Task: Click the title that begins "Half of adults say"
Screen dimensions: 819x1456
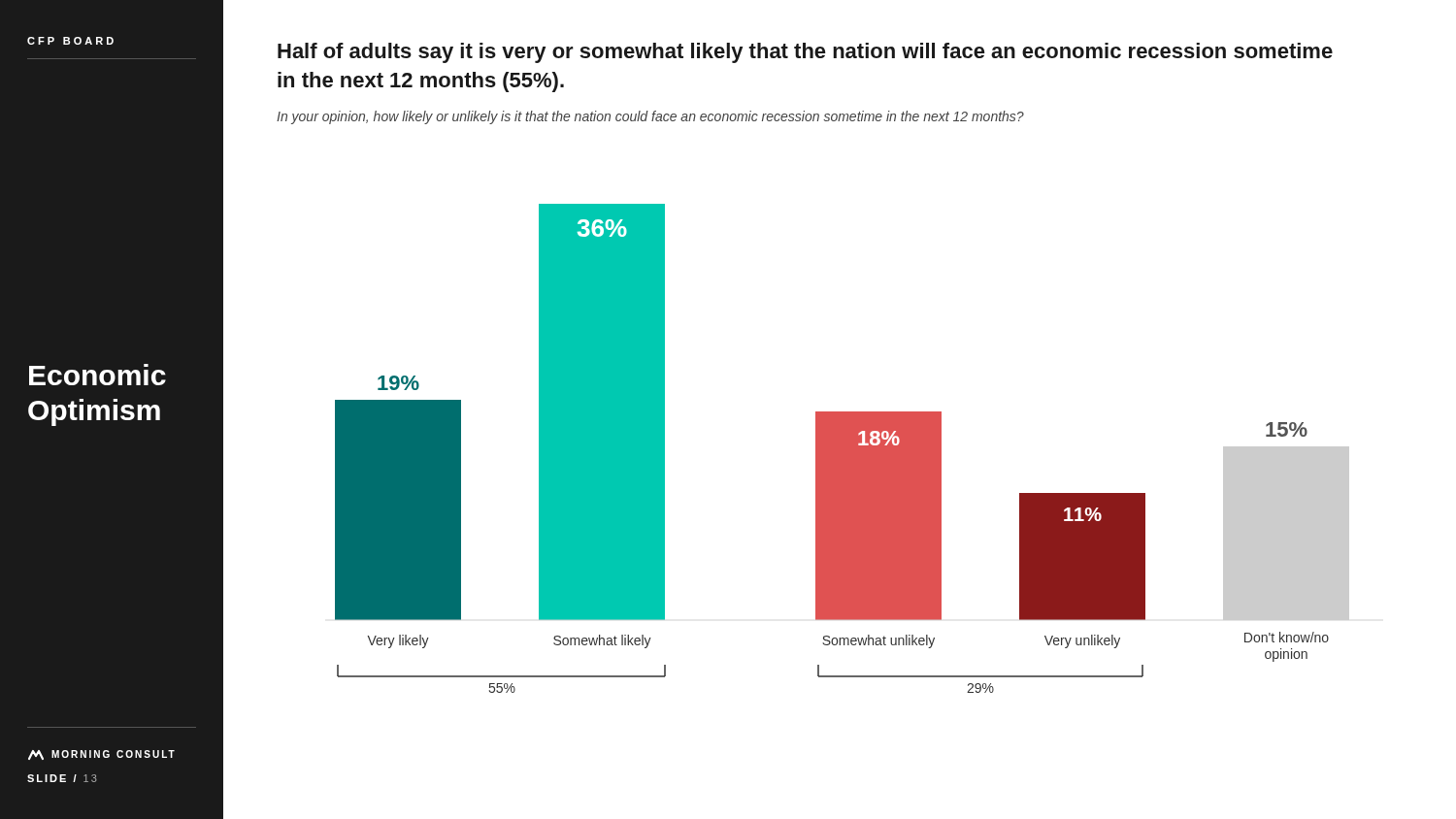Action: click(810, 66)
